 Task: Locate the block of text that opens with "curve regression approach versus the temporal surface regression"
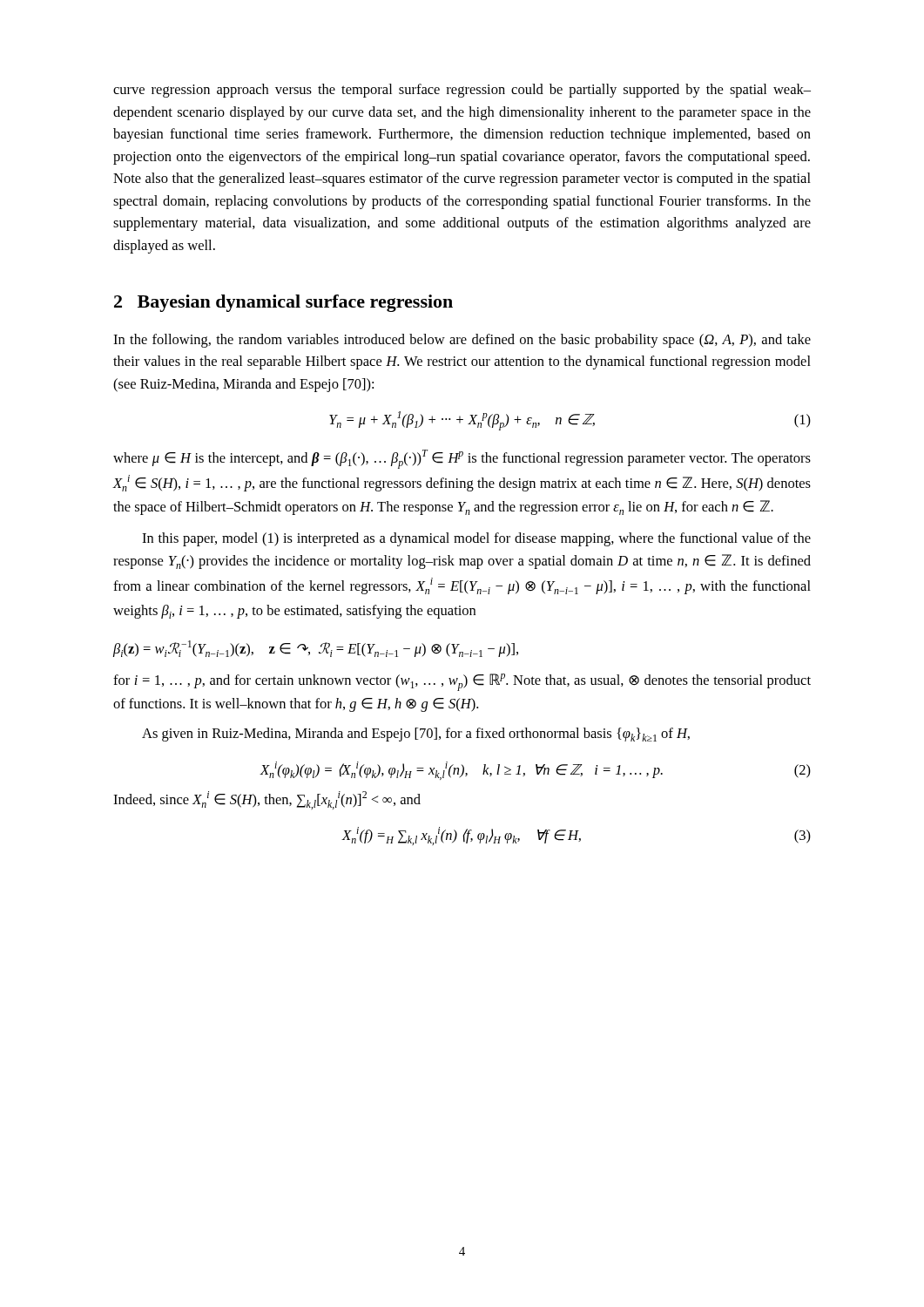click(x=462, y=167)
